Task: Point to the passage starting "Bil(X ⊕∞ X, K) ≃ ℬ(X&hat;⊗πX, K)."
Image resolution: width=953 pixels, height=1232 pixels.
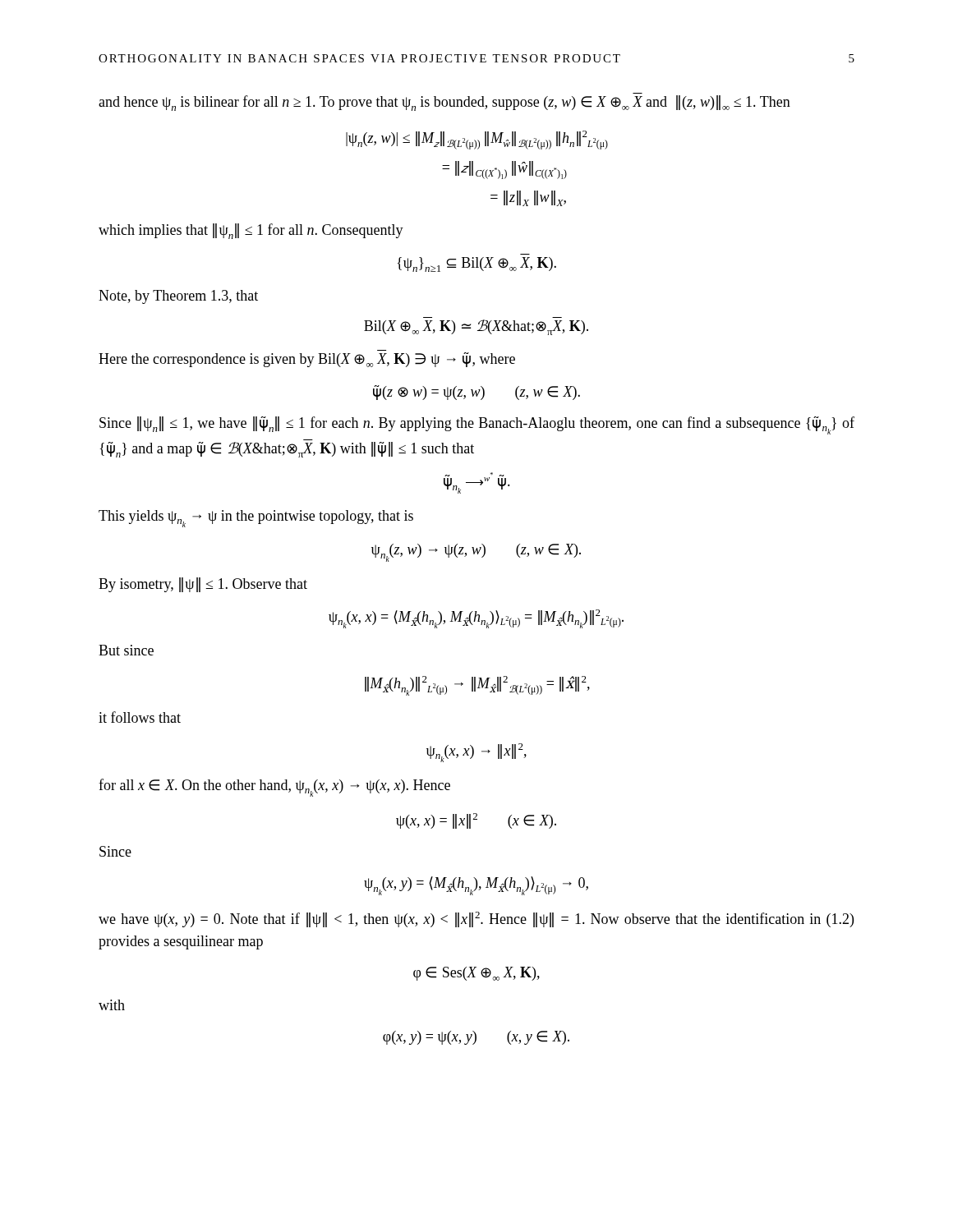Action: point(476,328)
